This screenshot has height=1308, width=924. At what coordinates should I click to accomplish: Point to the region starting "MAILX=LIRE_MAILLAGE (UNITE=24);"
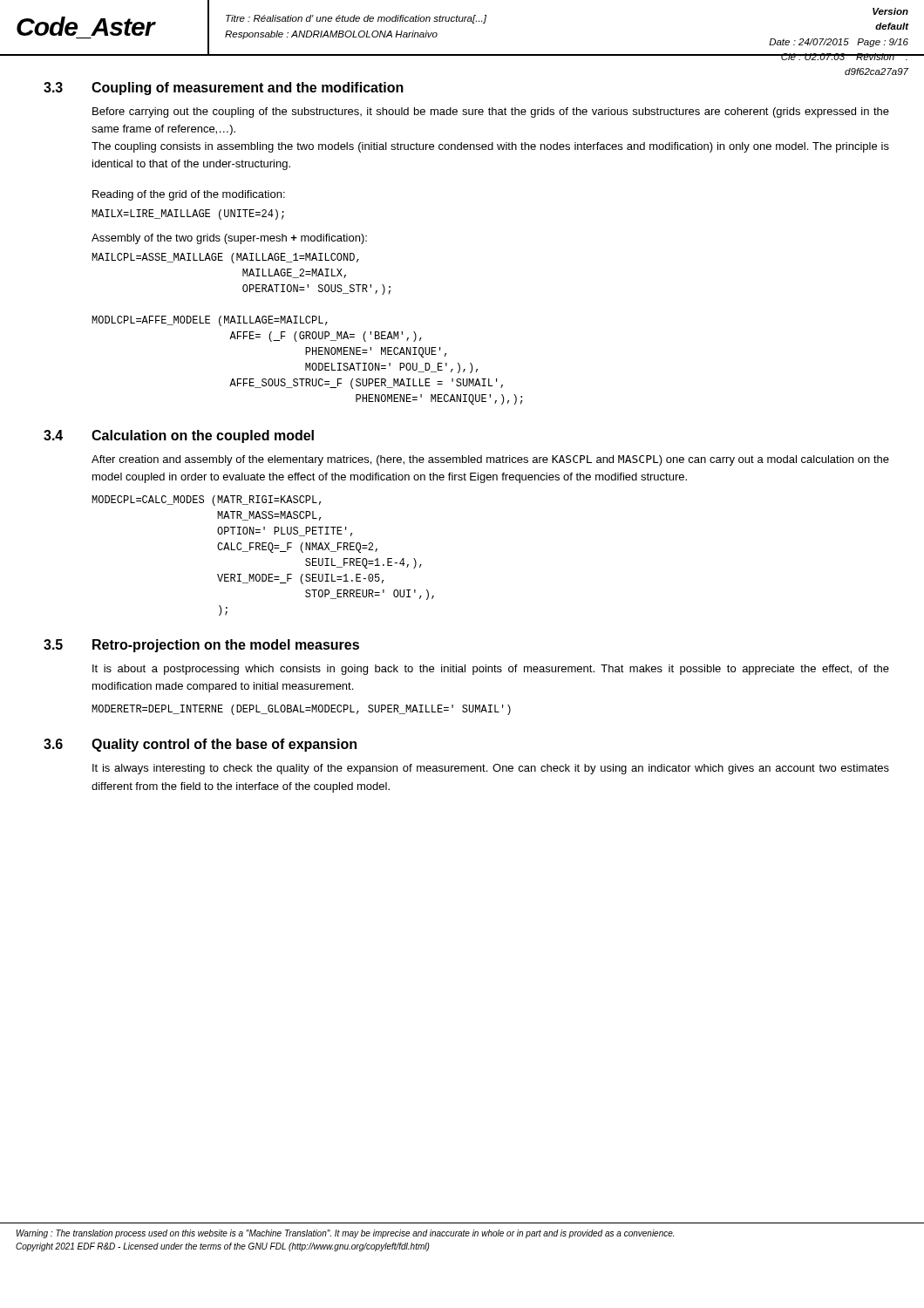click(x=189, y=214)
